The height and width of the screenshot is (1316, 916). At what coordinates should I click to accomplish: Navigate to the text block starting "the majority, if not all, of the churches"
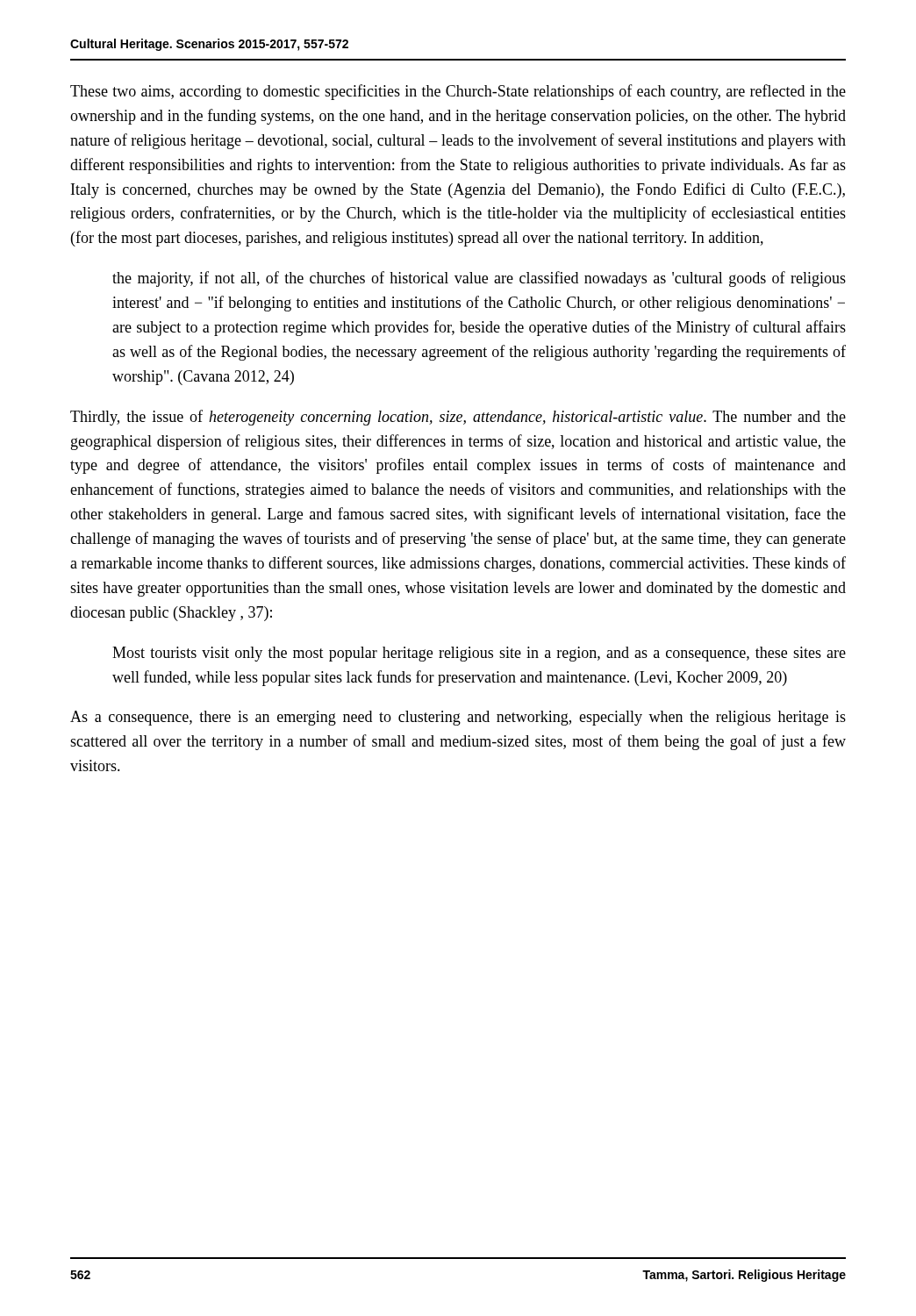click(x=479, y=327)
